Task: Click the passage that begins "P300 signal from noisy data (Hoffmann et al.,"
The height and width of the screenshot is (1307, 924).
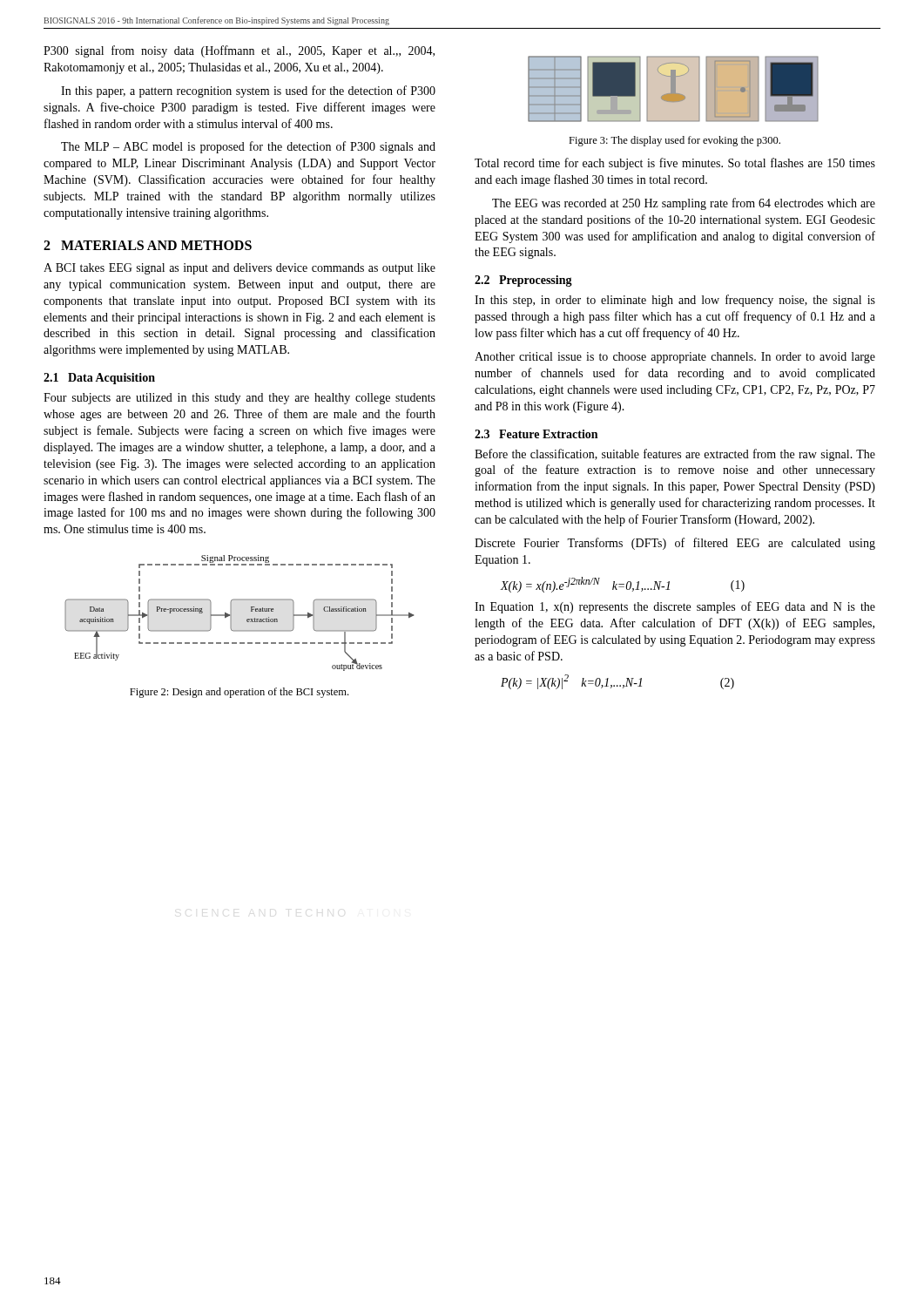Action: click(x=240, y=133)
